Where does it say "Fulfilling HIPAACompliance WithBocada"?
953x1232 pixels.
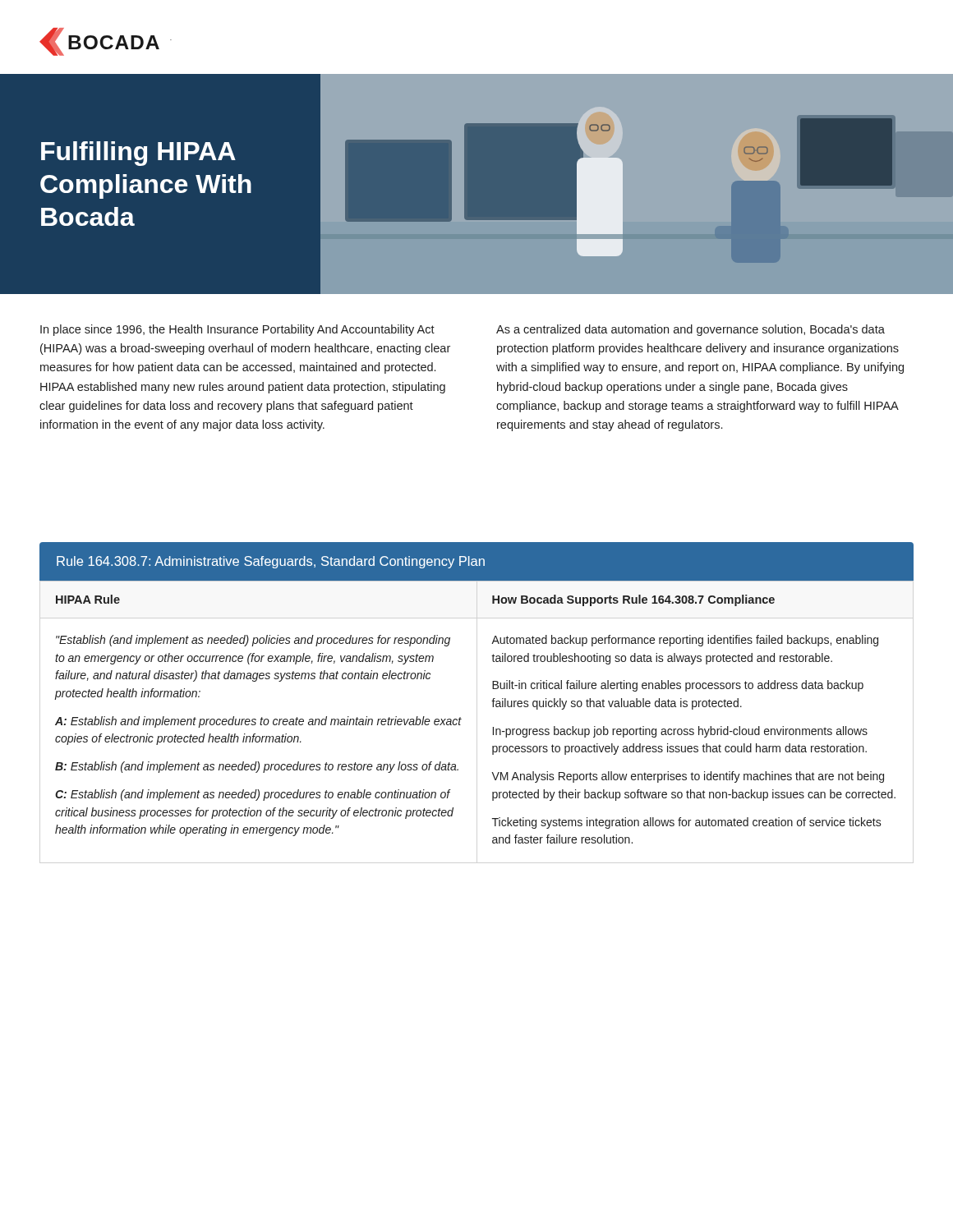[163, 184]
